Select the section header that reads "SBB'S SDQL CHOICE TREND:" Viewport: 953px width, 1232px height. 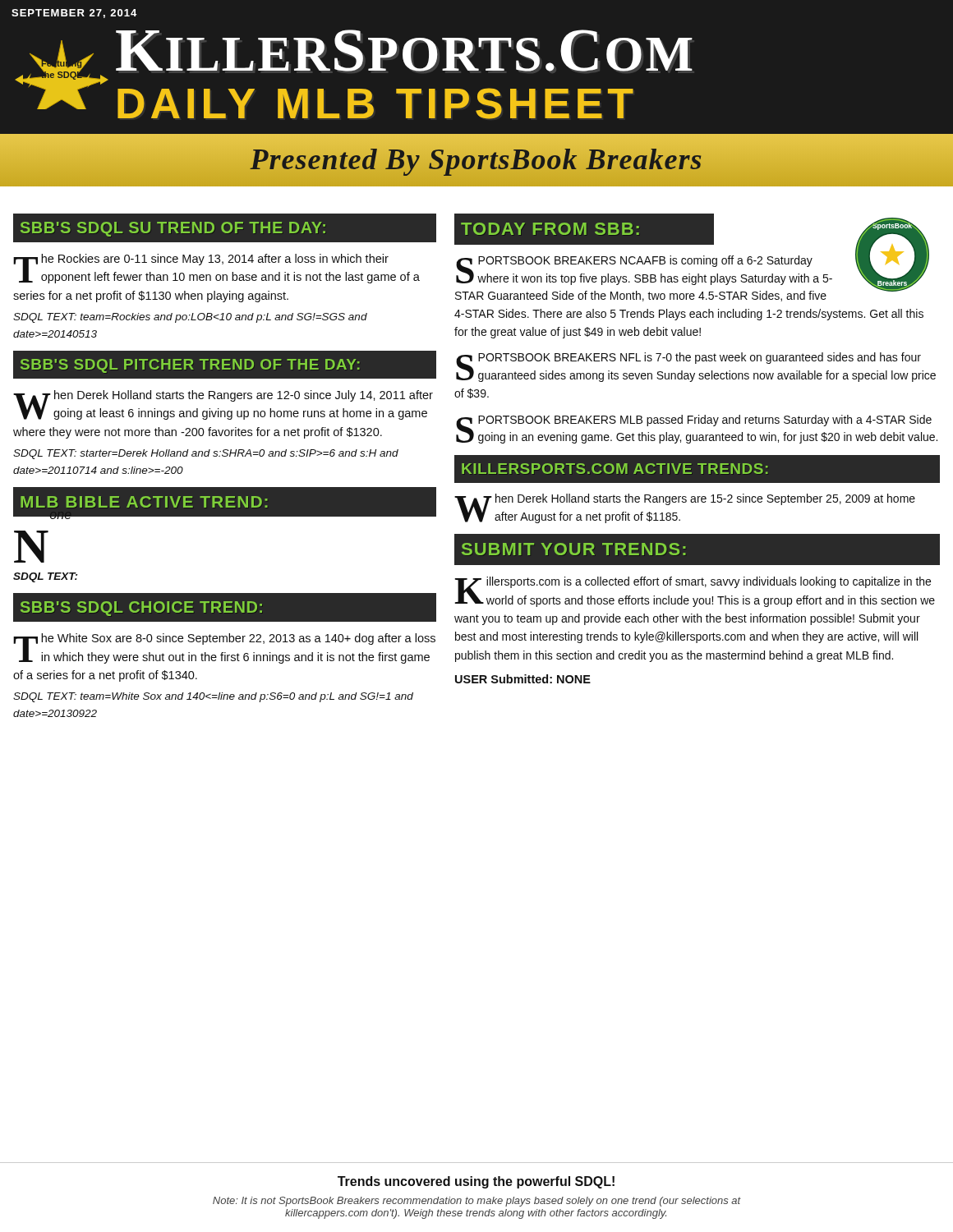142,607
